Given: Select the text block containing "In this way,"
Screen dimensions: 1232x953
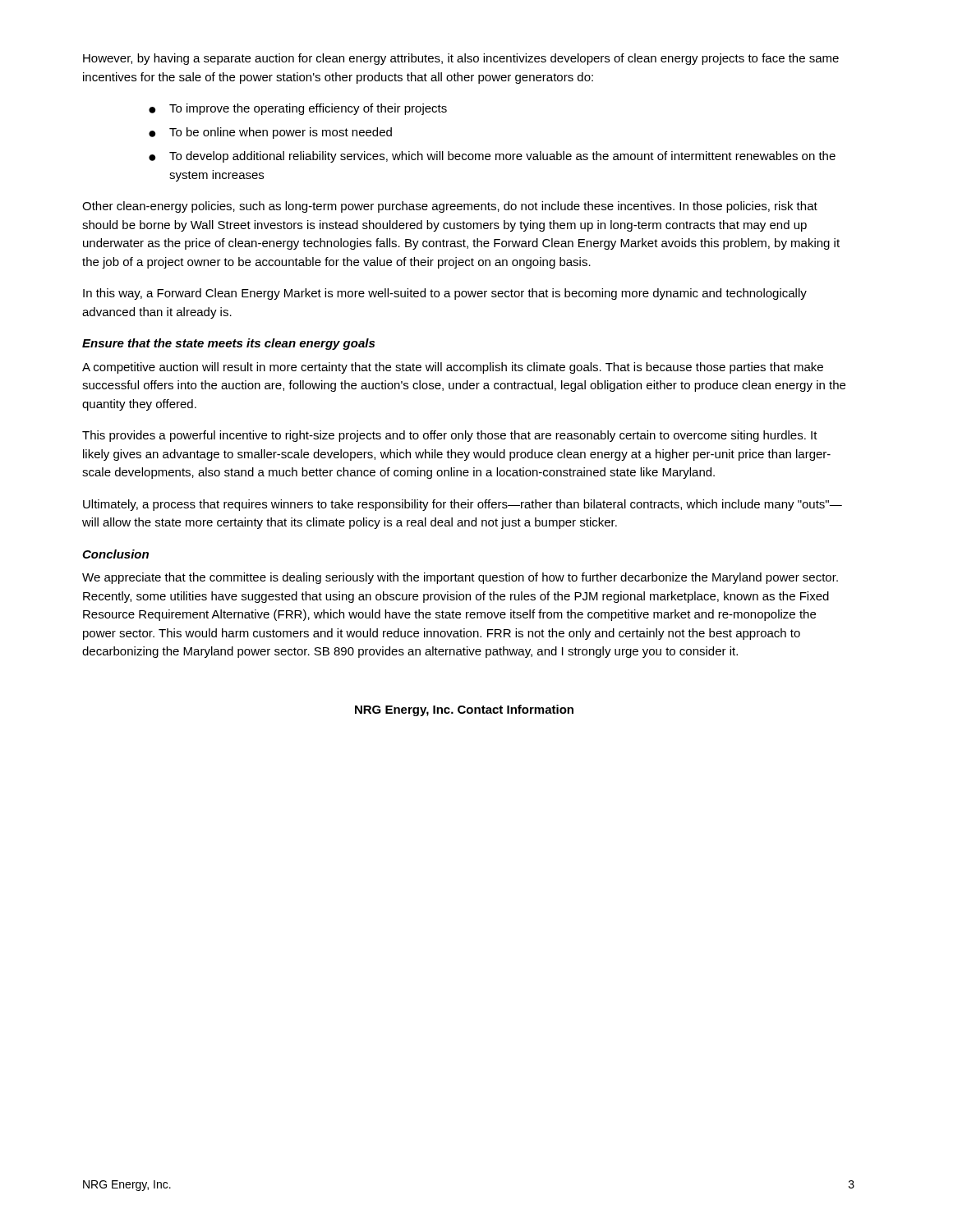Looking at the screenshot, I should (x=444, y=302).
